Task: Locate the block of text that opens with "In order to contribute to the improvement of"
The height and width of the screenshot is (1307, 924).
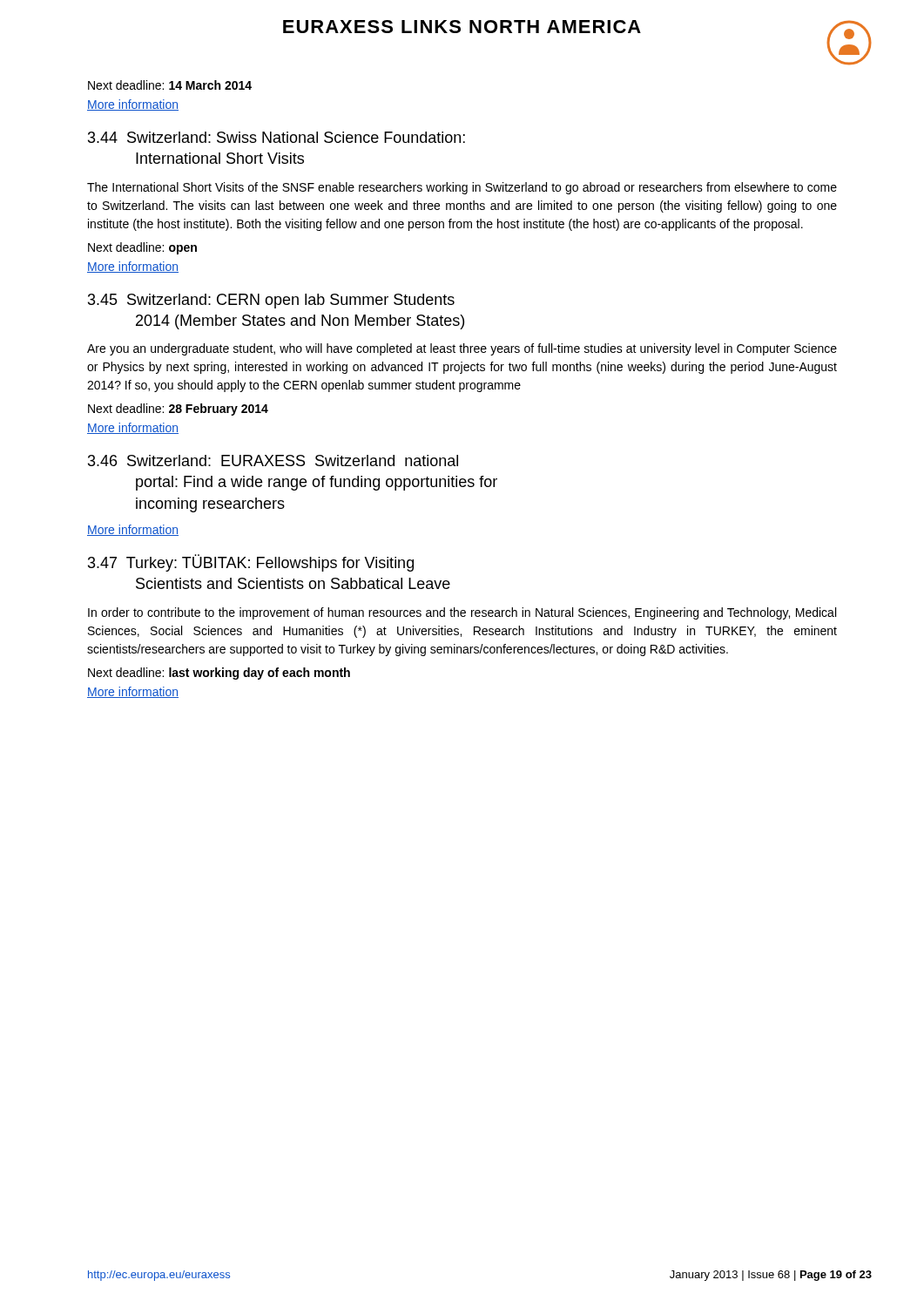Action: [x=462, y=631]
